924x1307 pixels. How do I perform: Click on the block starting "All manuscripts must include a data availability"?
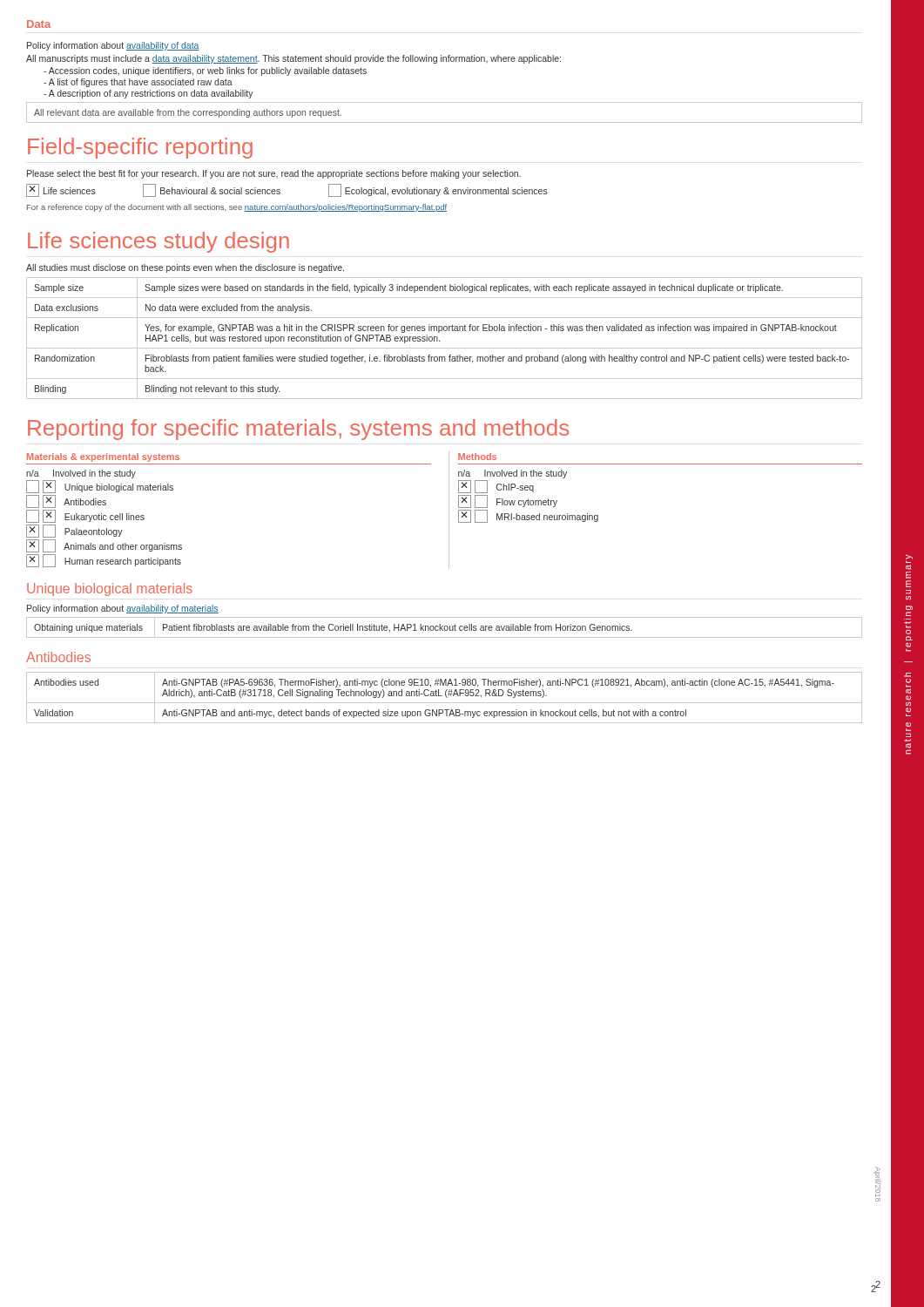pos(294,58)
